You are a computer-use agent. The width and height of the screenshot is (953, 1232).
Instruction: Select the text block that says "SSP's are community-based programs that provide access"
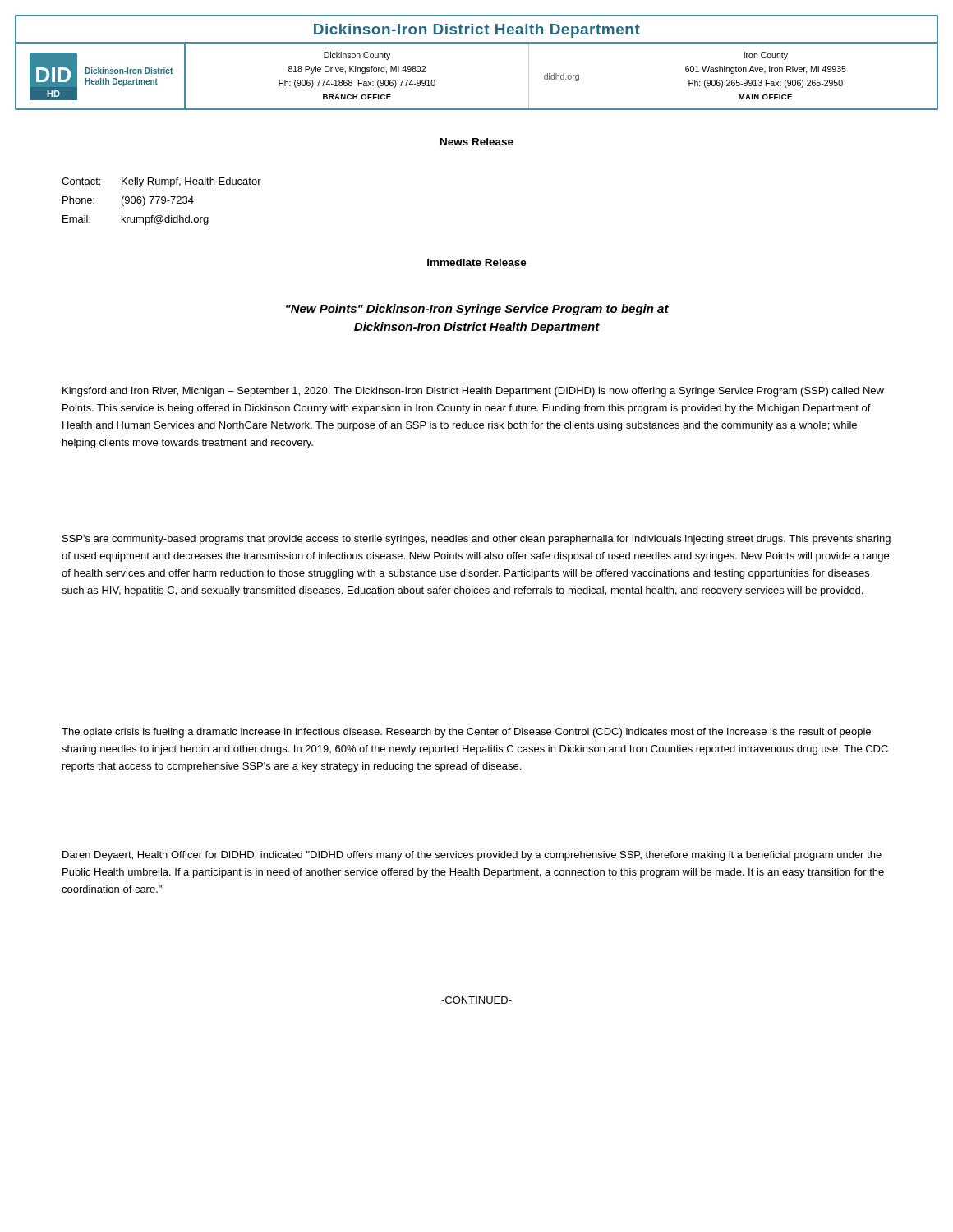click(x=476, y=564)
